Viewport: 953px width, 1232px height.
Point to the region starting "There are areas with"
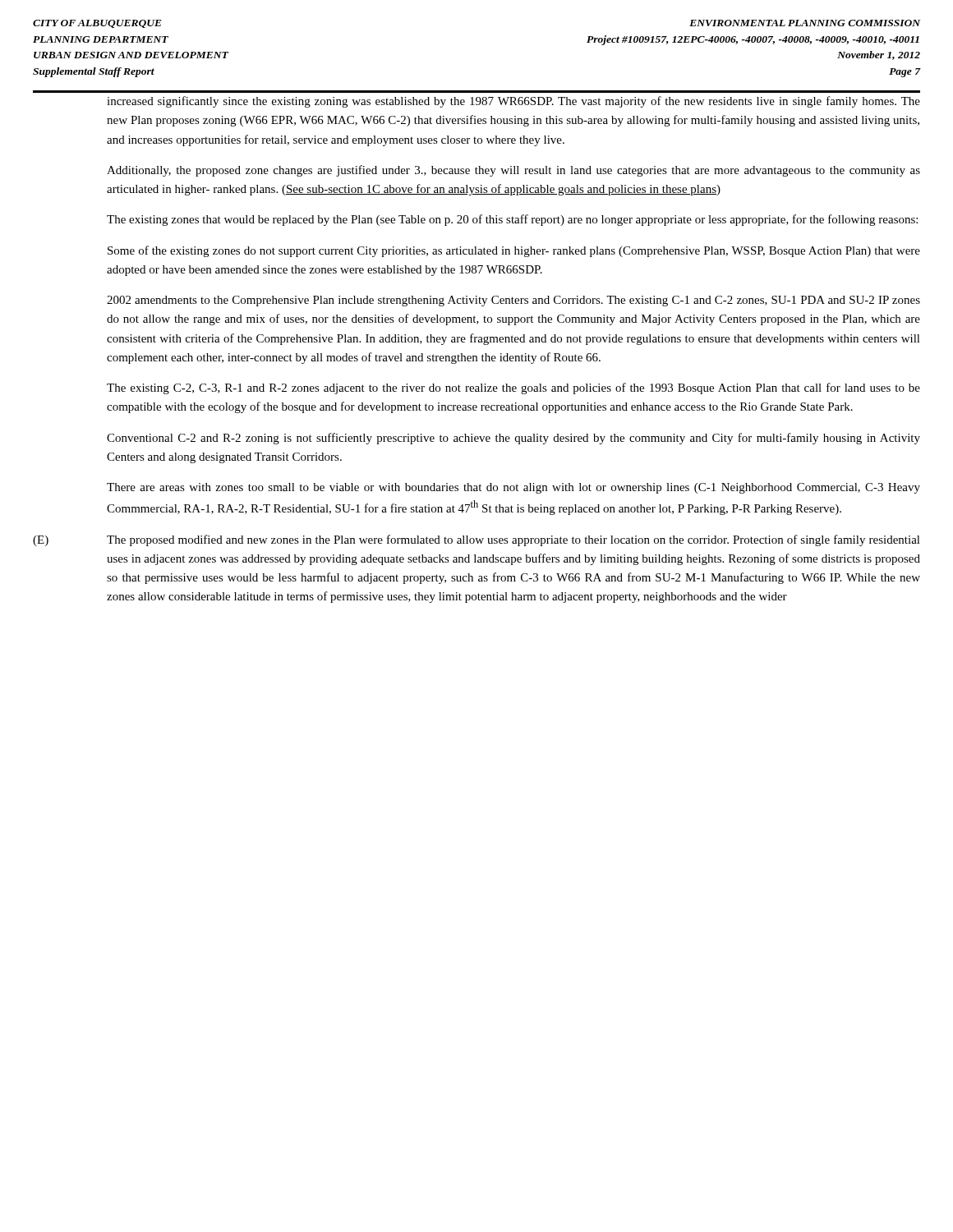pyautogui.click(x=513, y=498)
